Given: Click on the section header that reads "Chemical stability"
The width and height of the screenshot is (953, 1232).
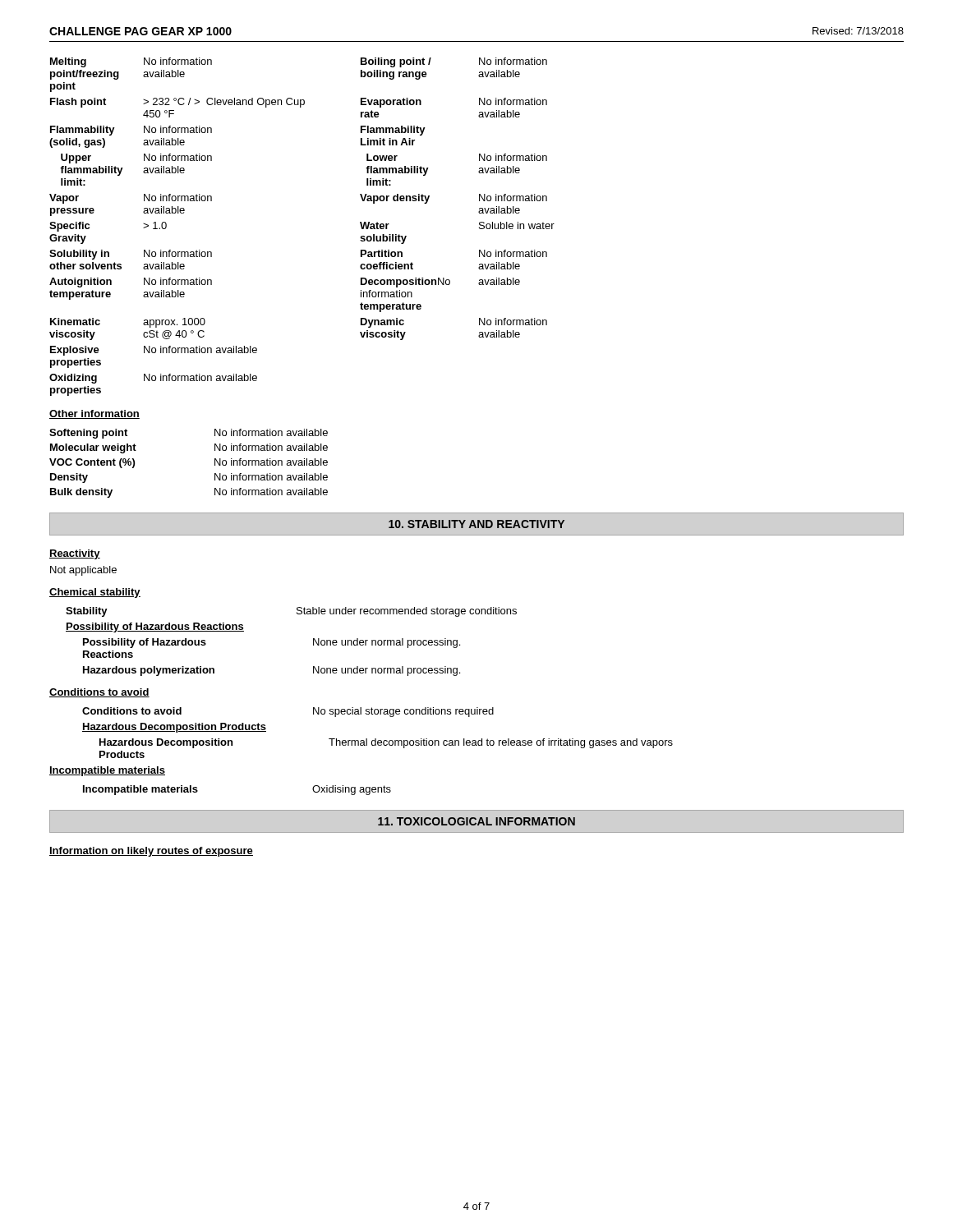Looking at the screenshot, I should [x=95, y=592].
